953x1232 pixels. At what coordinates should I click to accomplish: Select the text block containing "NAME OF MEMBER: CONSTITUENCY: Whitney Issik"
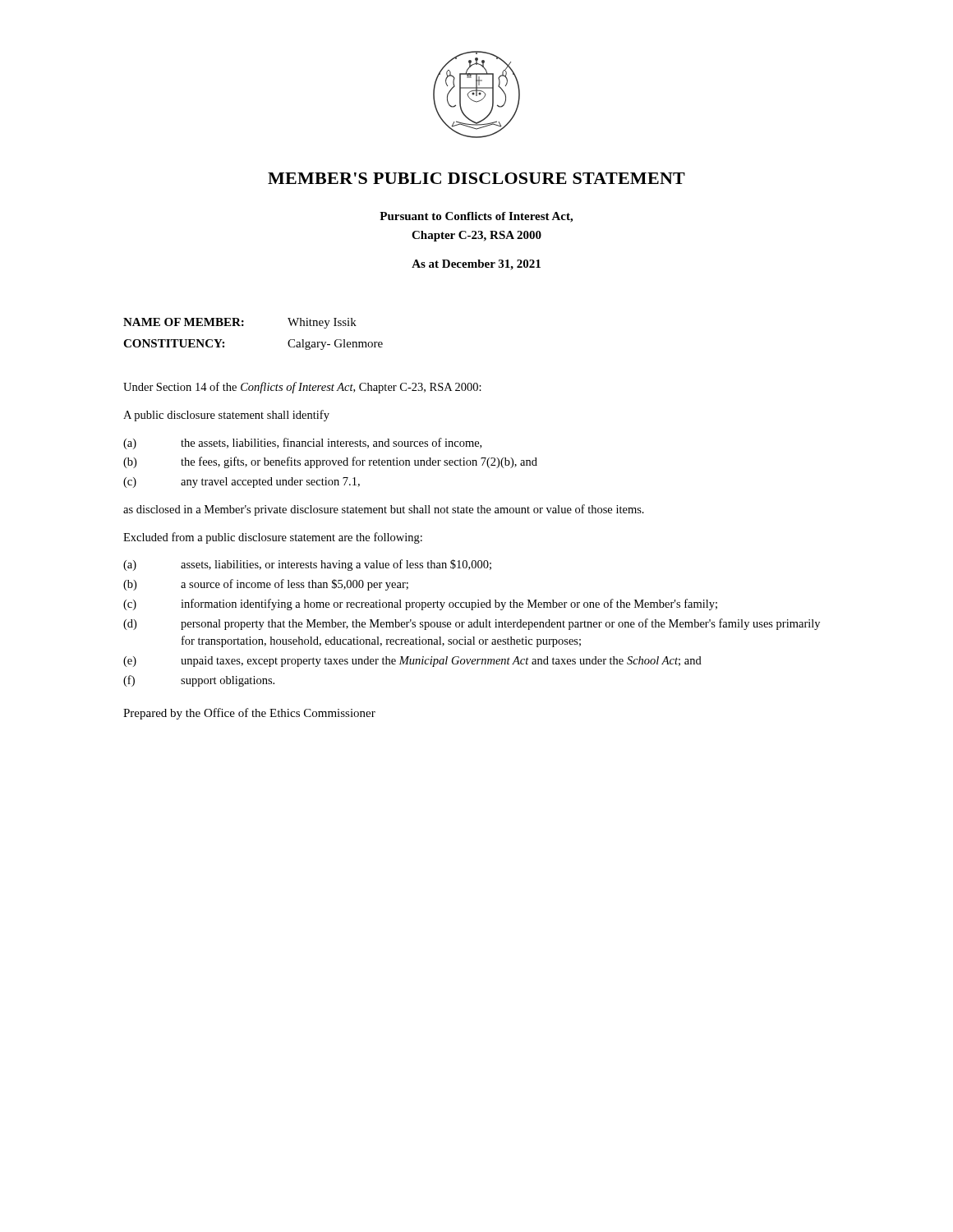coord(240,323)
